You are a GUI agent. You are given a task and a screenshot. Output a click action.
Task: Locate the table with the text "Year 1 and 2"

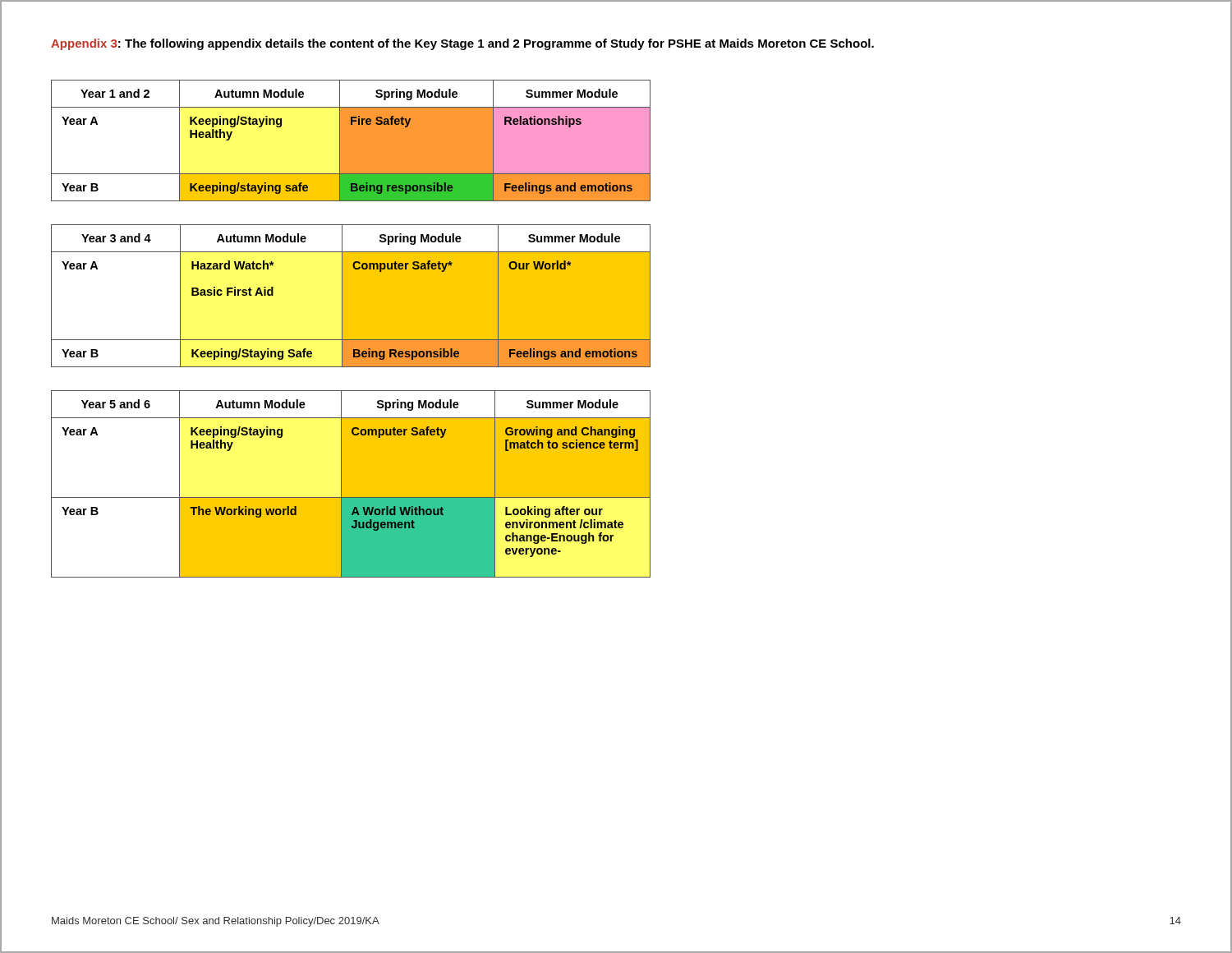[x=616, y=140]
